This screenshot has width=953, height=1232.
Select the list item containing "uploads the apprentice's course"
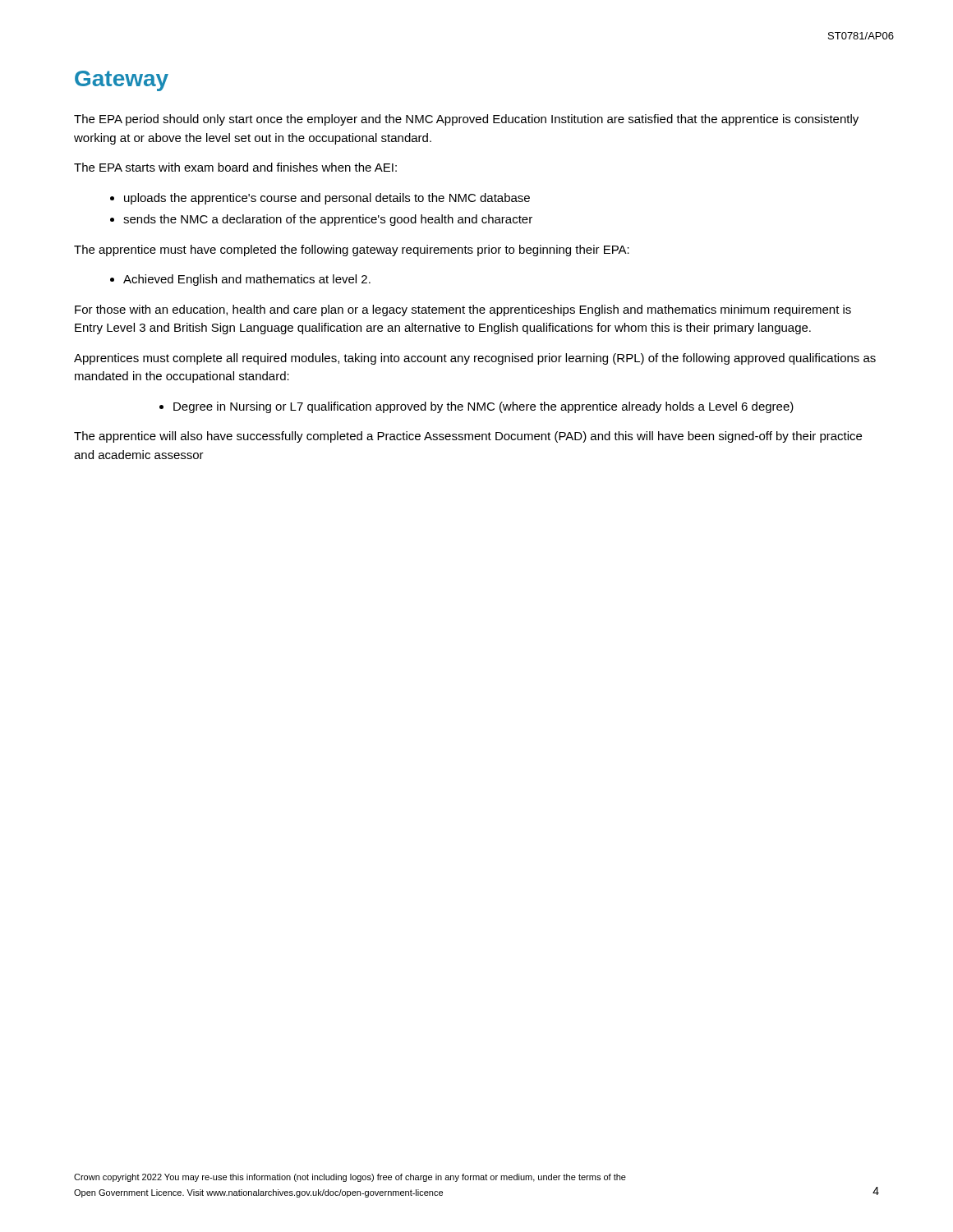(x=327, y=197)
